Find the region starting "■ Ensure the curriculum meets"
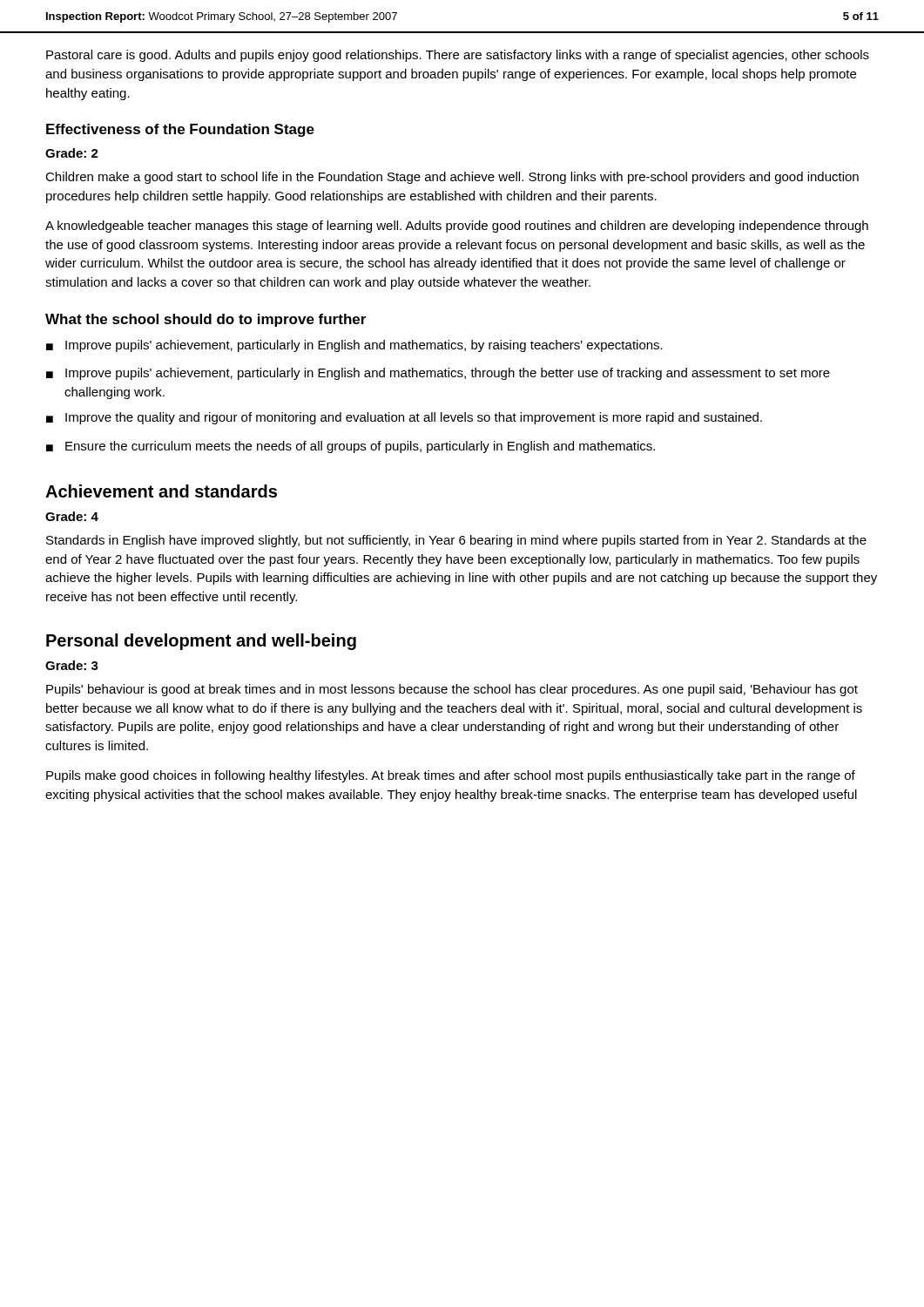The width and height of the screenshot is (924, 1307). tap(462, 447)
